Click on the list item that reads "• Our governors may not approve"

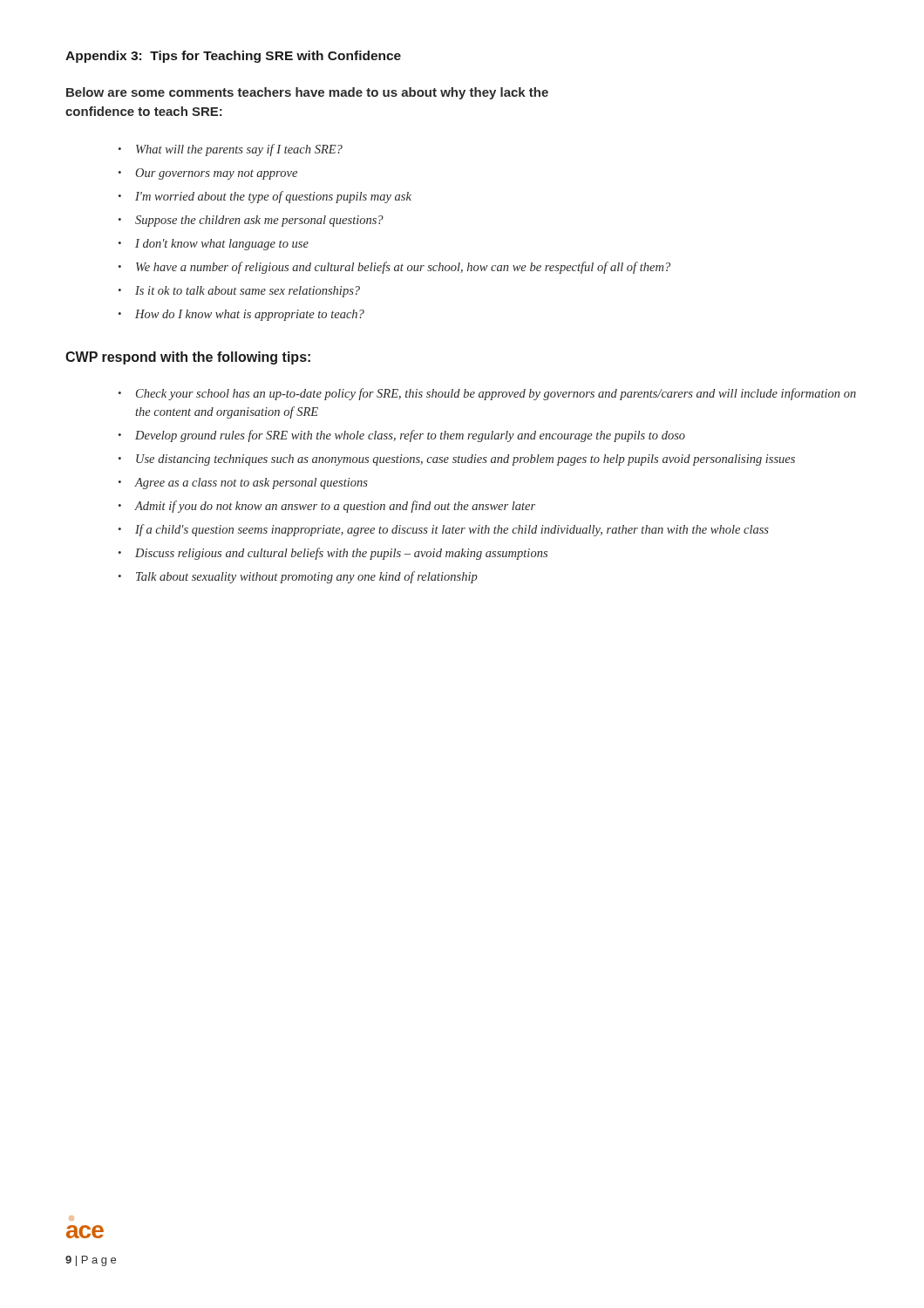point(208,174)
